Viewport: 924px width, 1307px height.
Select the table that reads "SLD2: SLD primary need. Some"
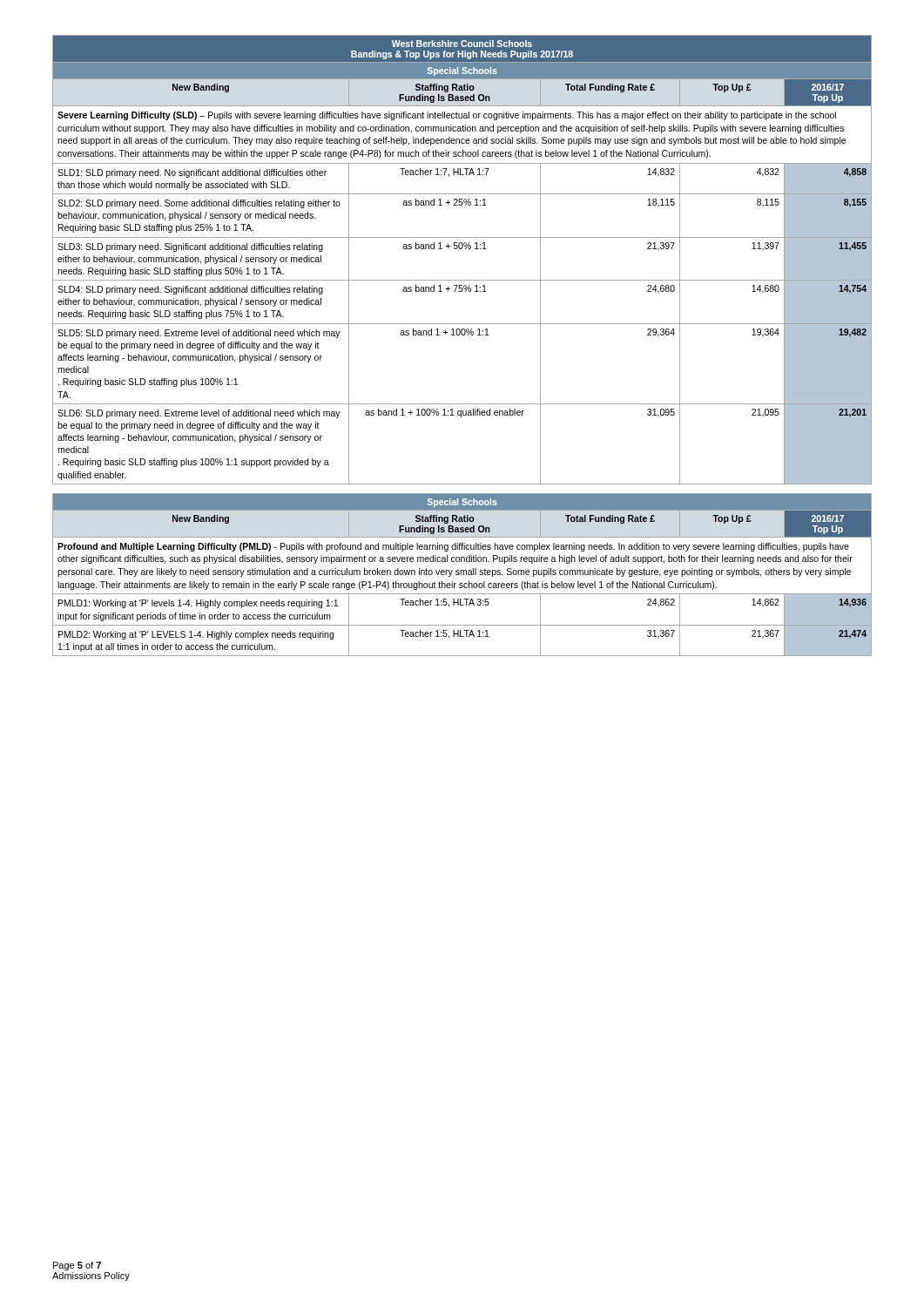(462, 216)
